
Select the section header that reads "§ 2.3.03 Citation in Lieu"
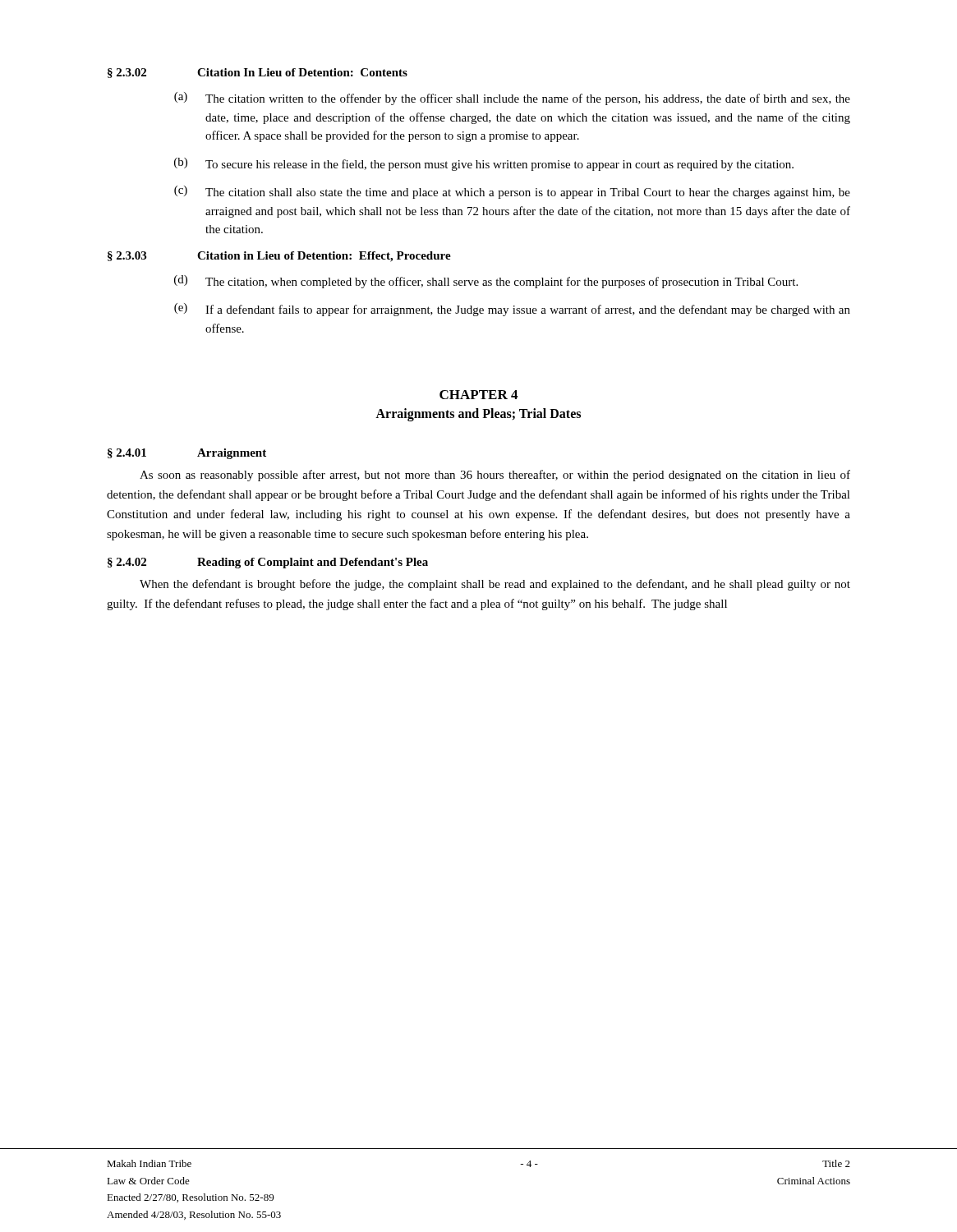pyautogui.click(x=279, y=255)
